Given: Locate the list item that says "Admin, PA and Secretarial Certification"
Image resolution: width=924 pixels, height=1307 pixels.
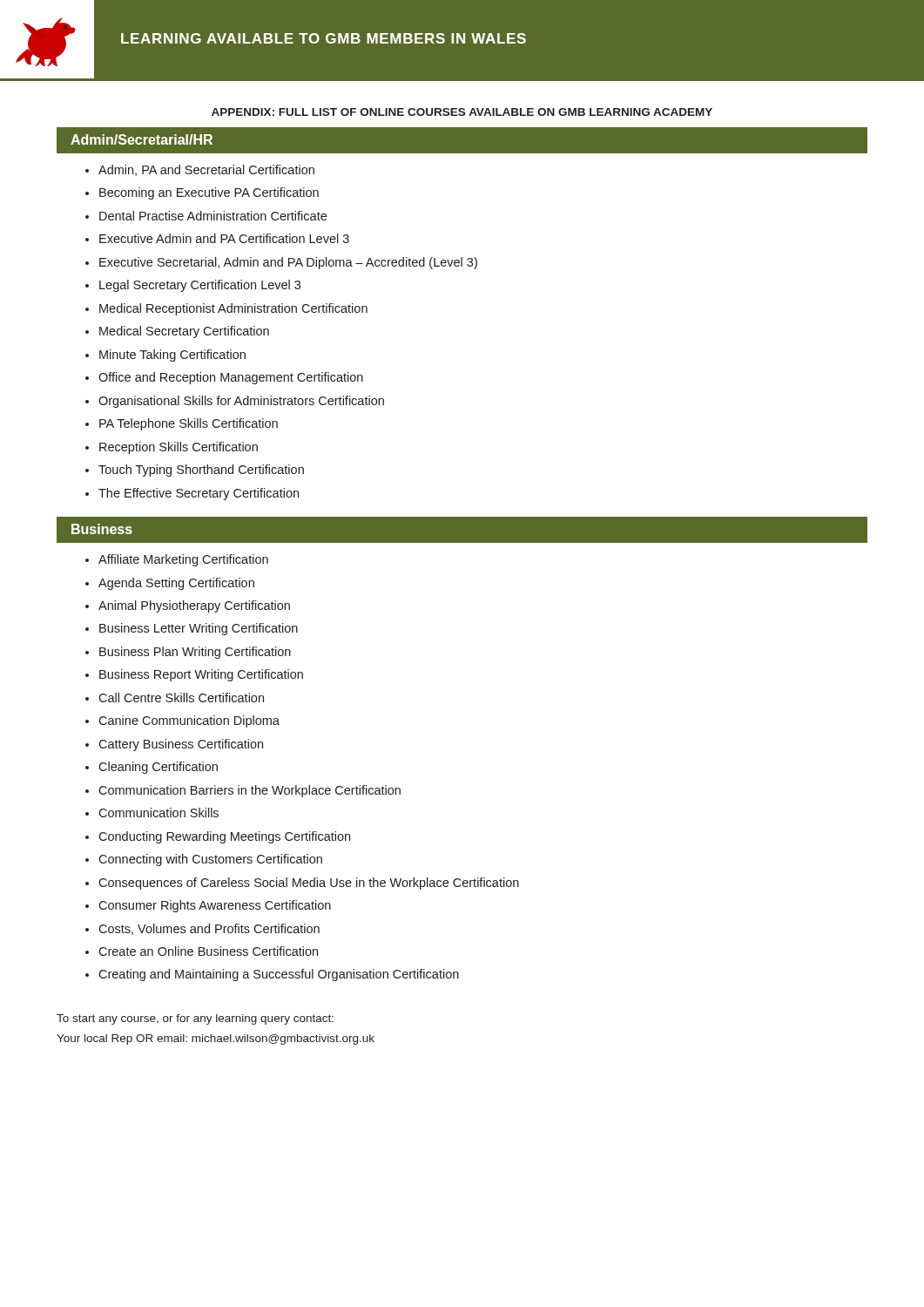Looking at the screenshot, I should (207, 170).
